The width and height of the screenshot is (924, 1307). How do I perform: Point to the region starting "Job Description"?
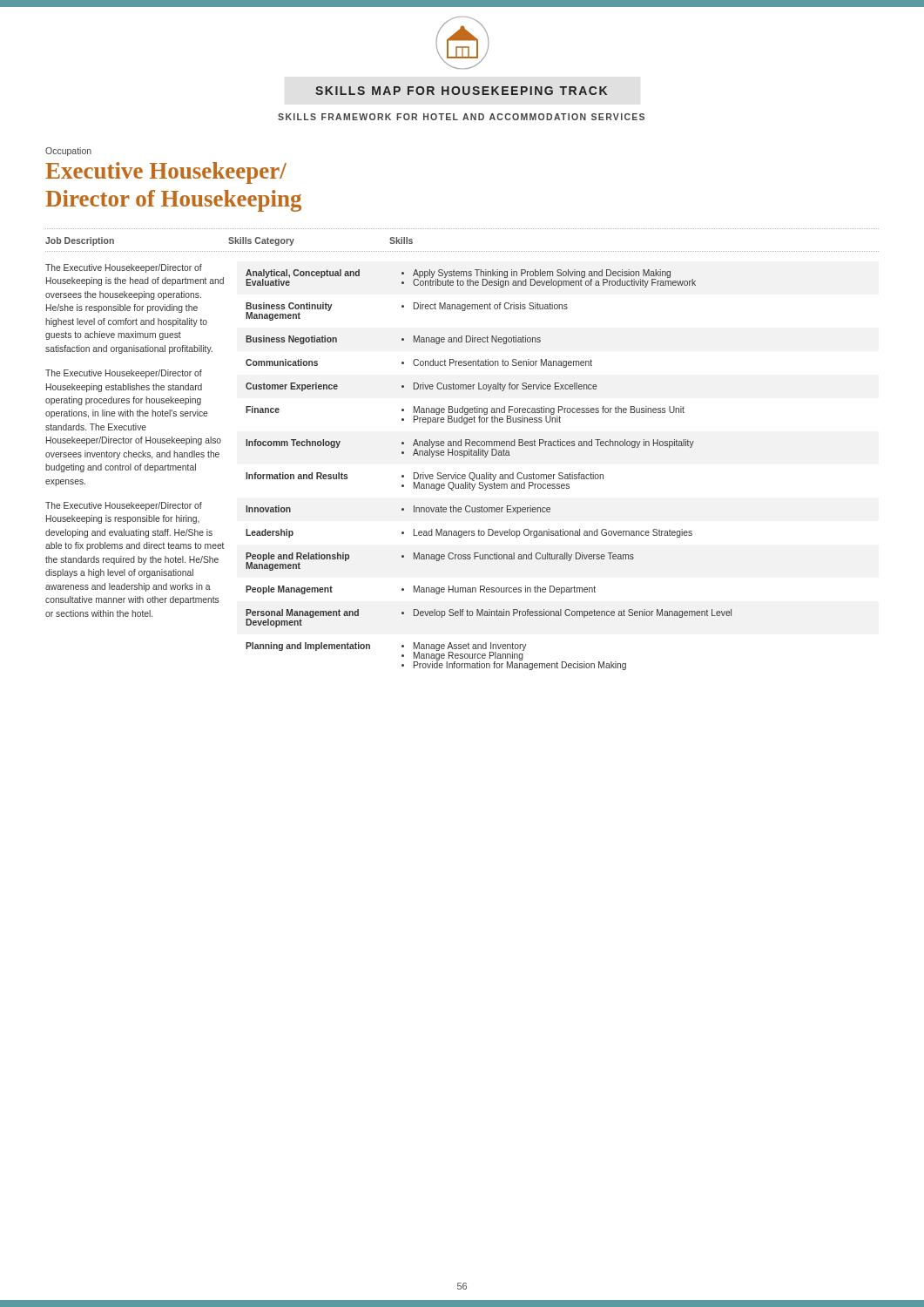click(x=80, y=240)
